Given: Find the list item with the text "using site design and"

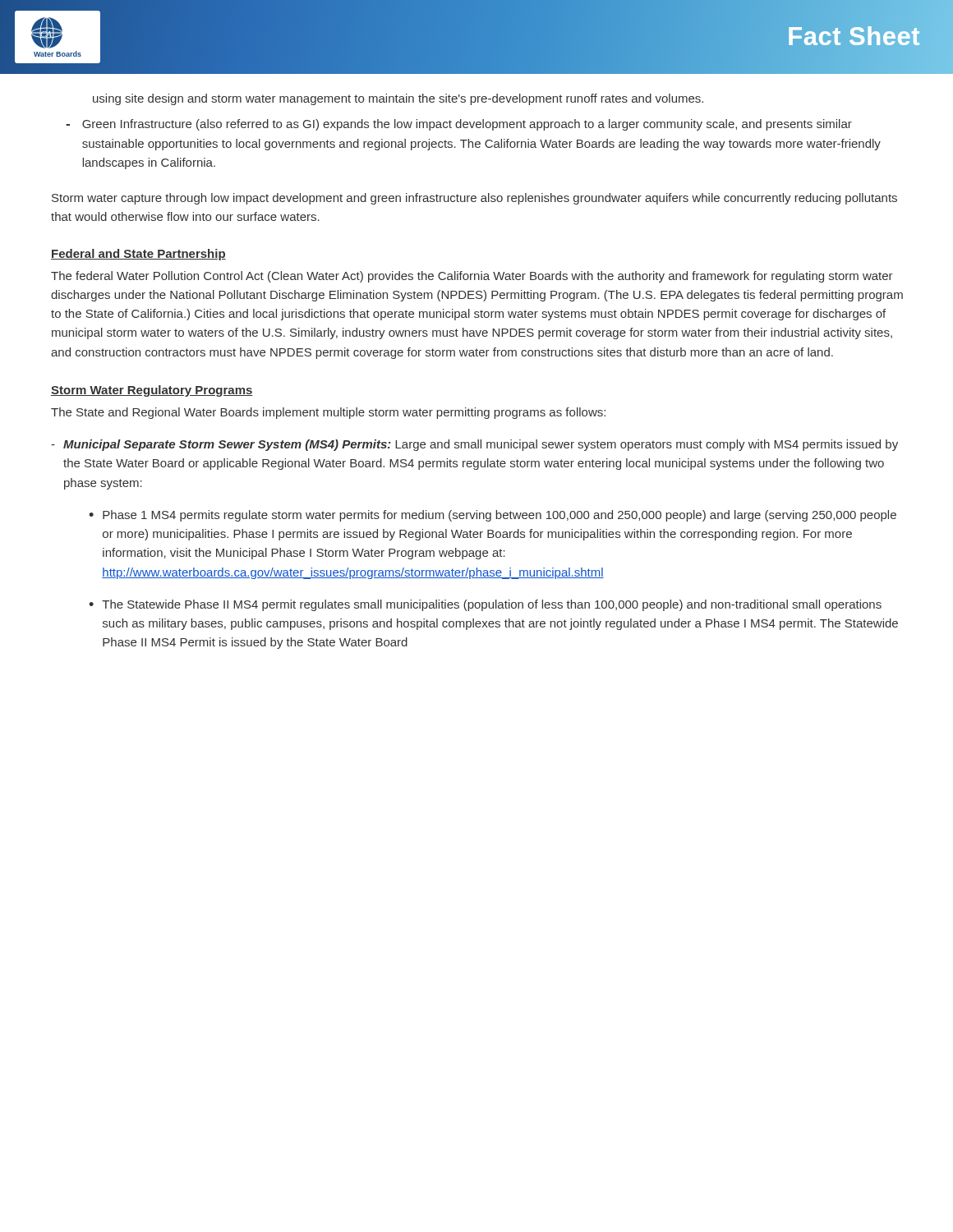Looking at the screenshot, I should (x=398, y=98).
